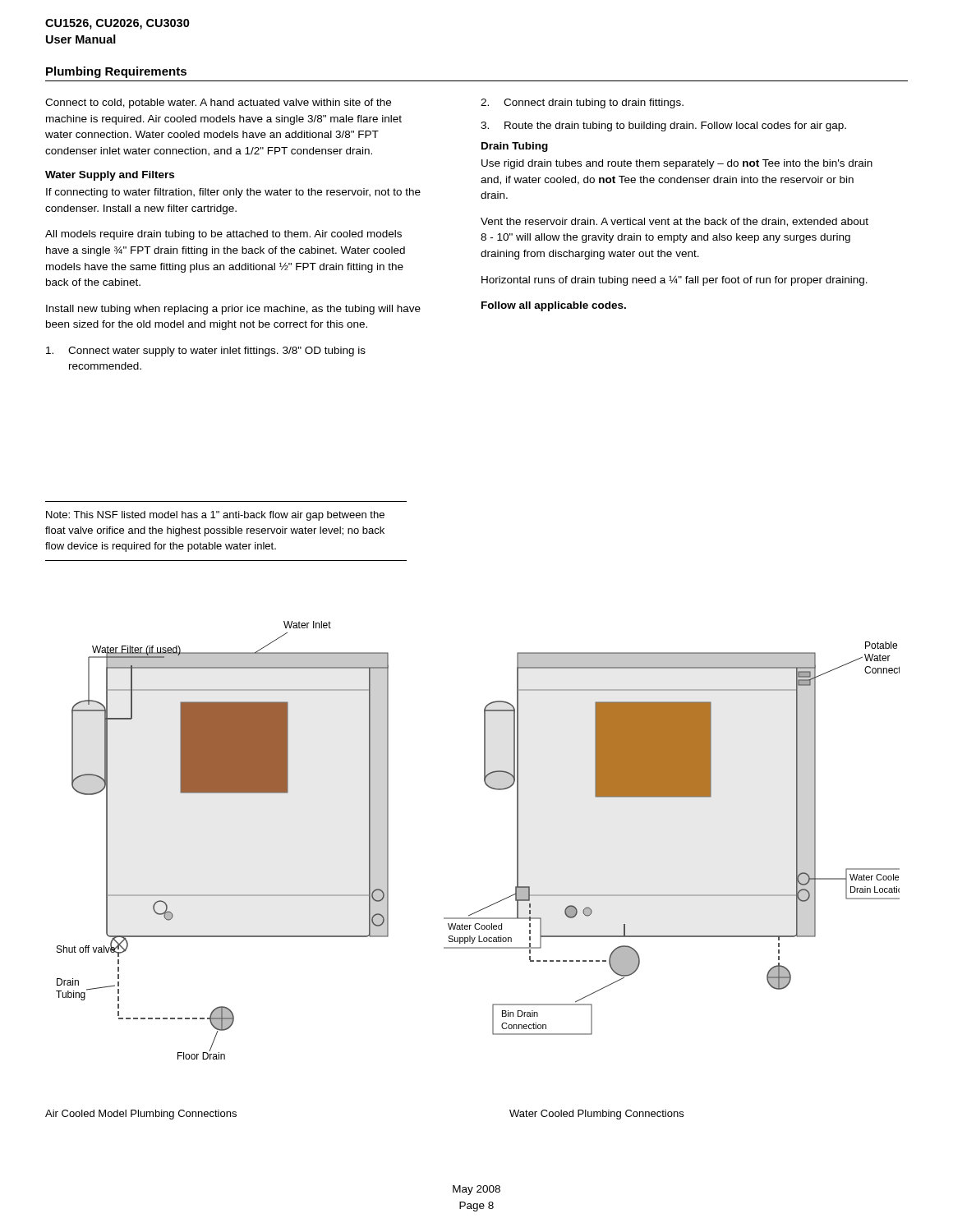
Task: Find the section header containing "Plumbing Requirements"
Action: [476, 73]
